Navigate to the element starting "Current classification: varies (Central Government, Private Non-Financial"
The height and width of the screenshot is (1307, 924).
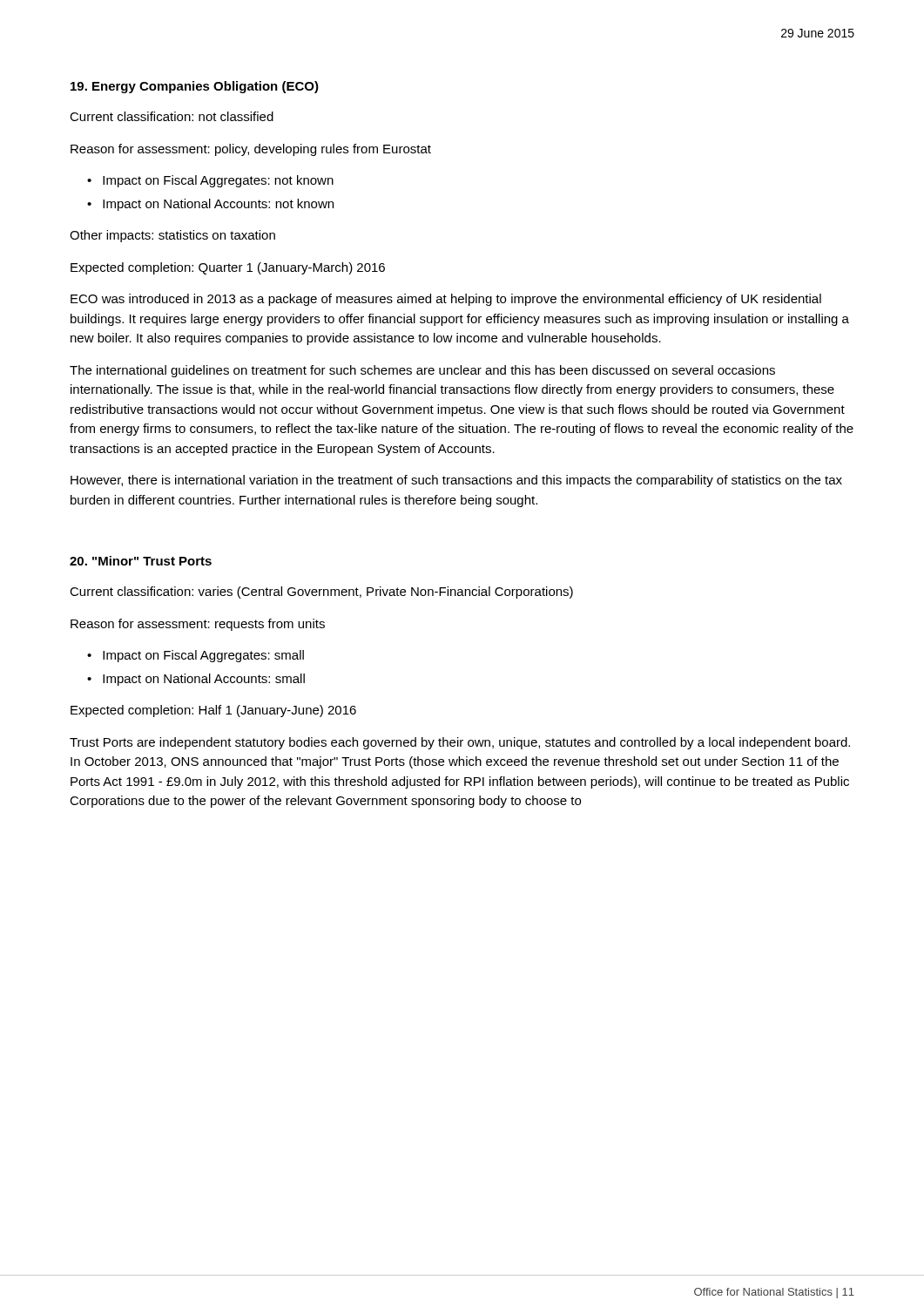tap(322, 591)
